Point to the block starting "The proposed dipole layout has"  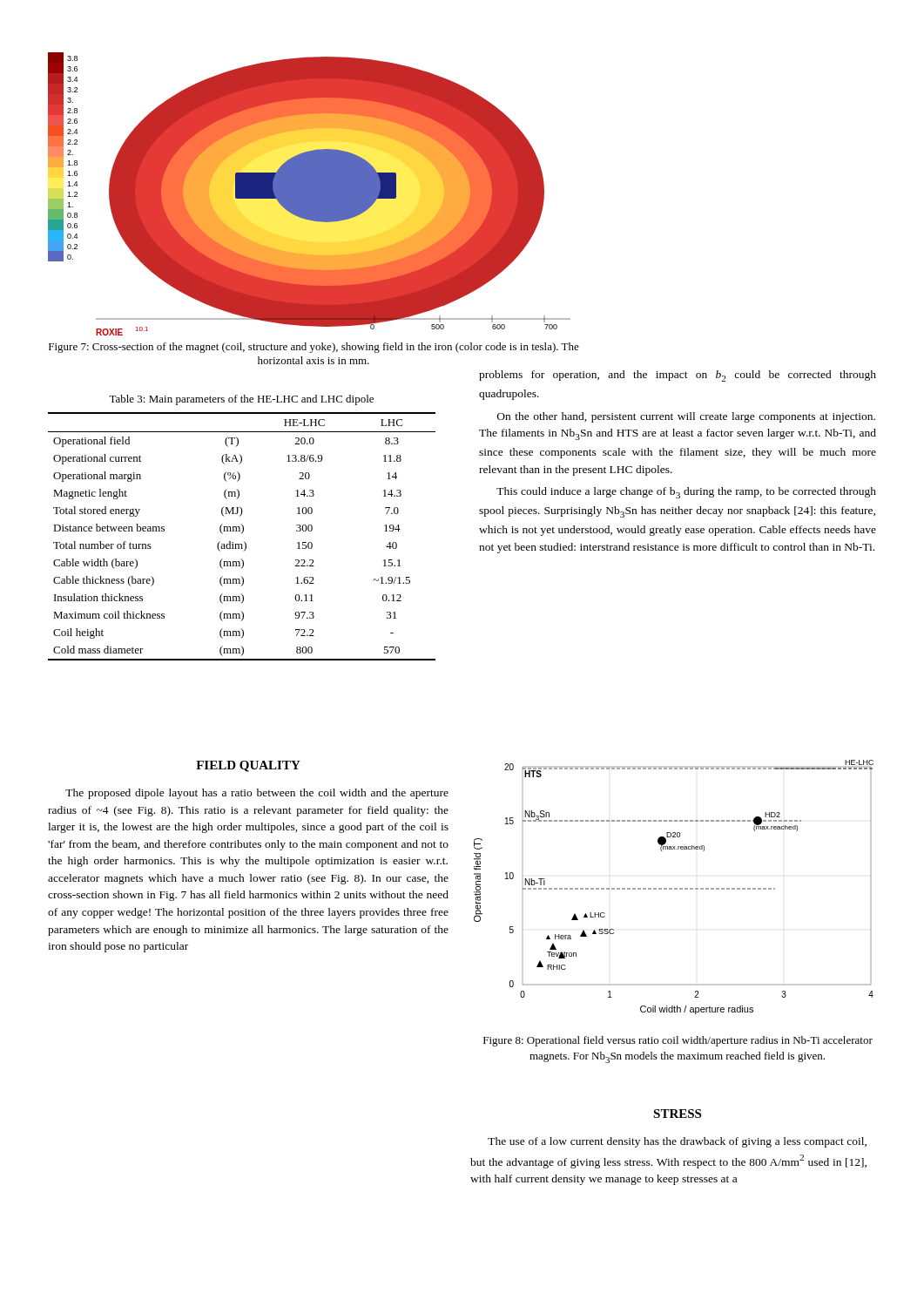coord(248,869)
